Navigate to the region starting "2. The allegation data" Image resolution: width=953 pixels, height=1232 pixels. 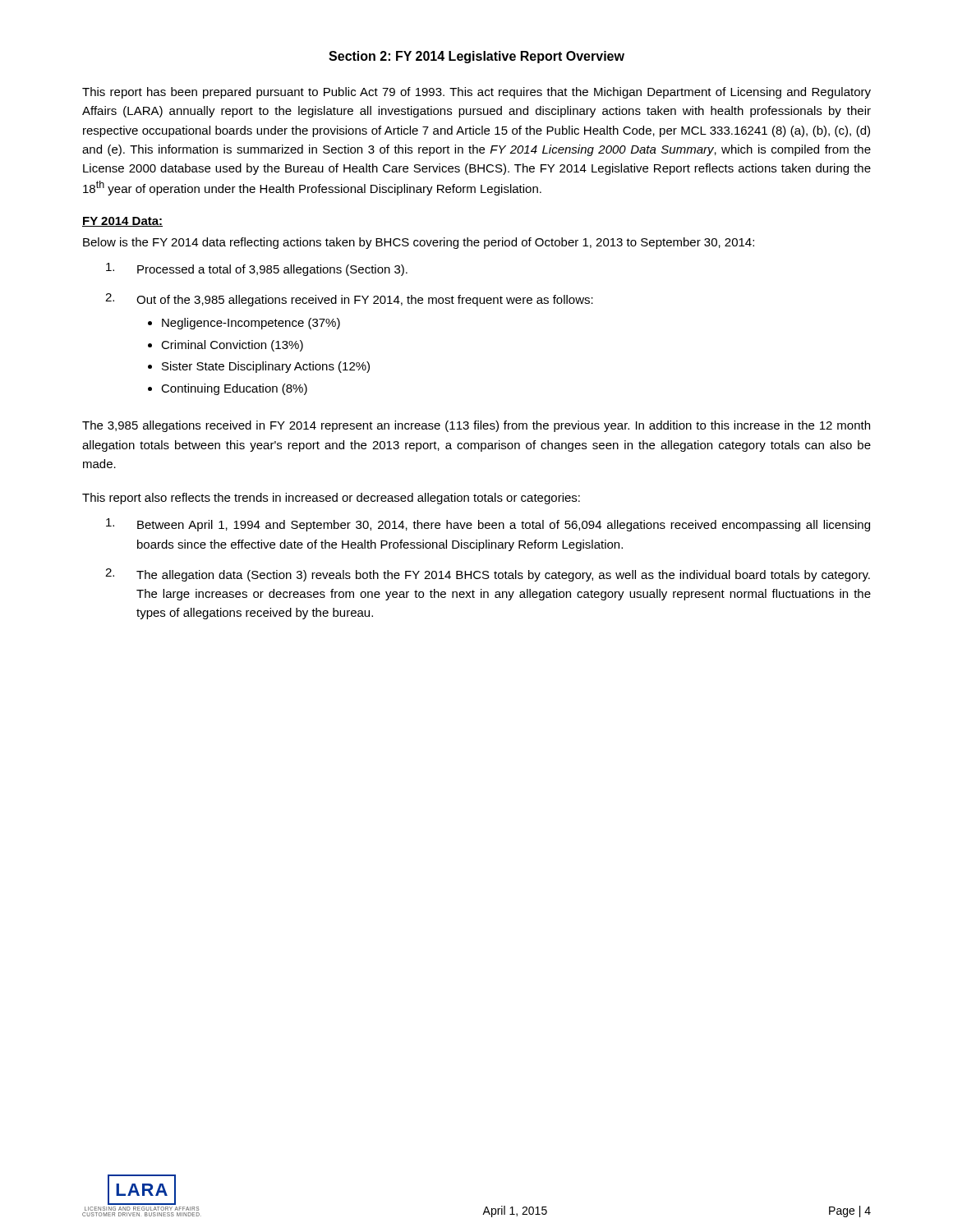click(476, 594)
